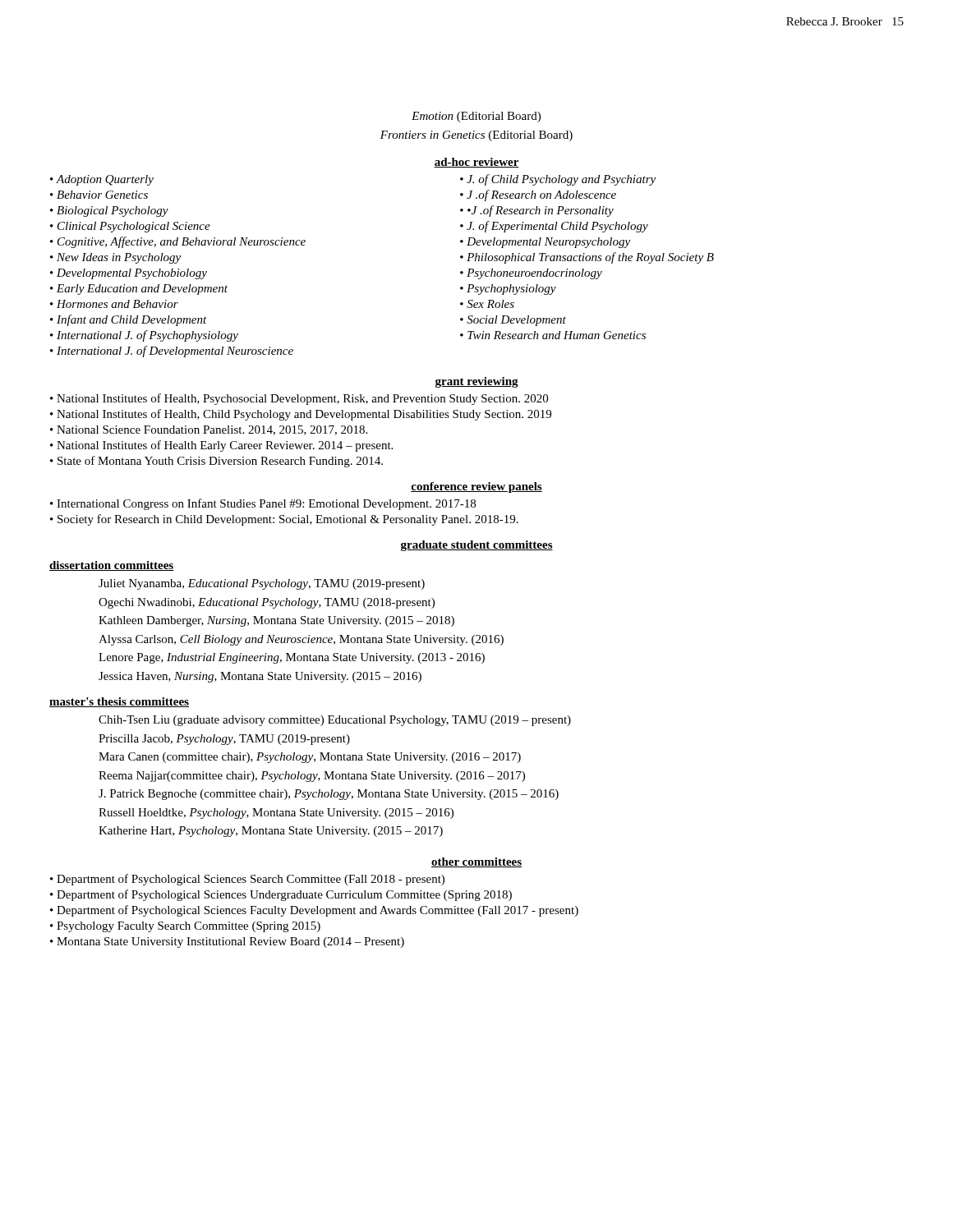Select the section header with the text "grant reviewing"
The image size is (953, 1232).
click(476, 381)
